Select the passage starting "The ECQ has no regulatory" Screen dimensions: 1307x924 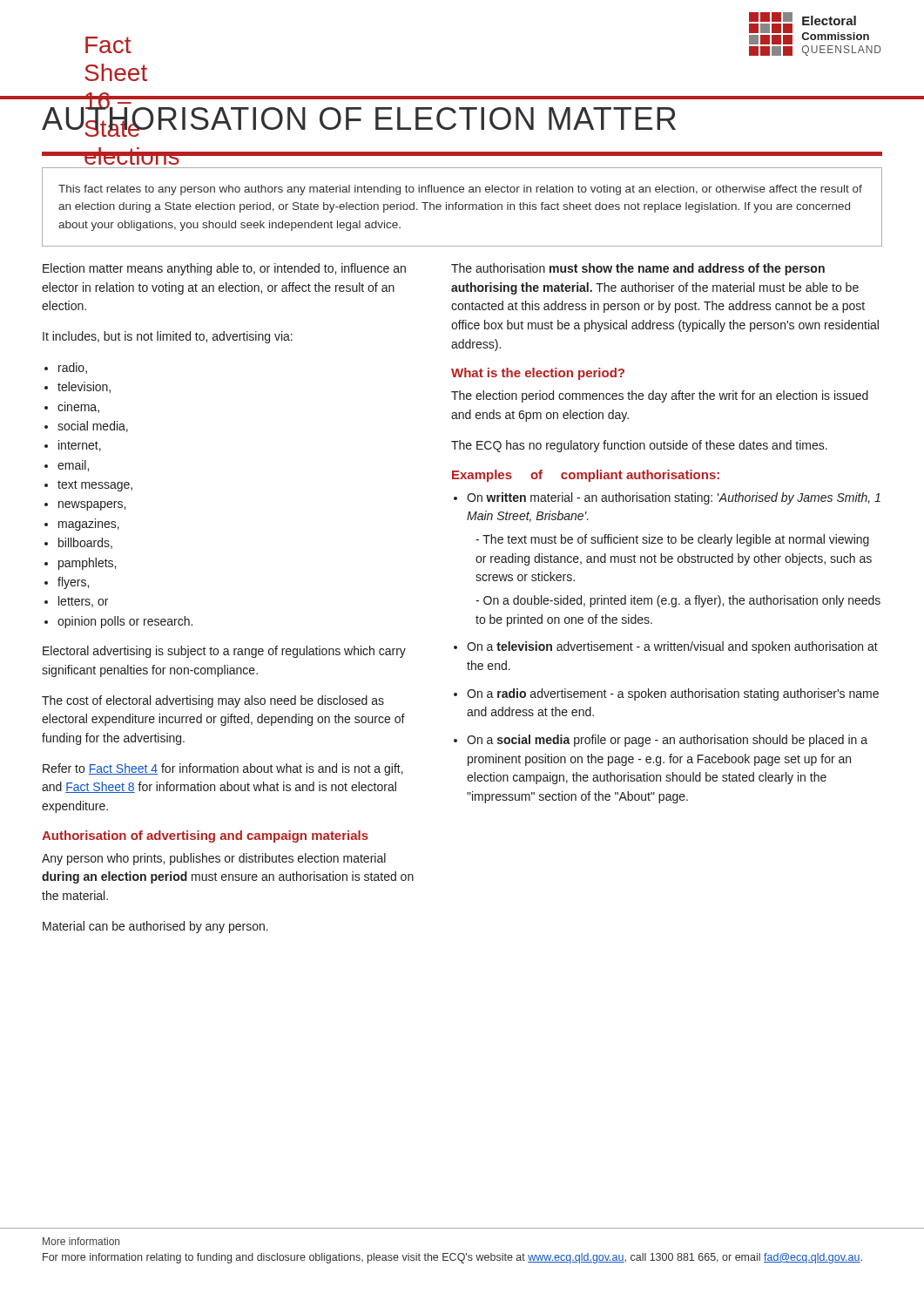pyautogui.click(x=640, y=445)
